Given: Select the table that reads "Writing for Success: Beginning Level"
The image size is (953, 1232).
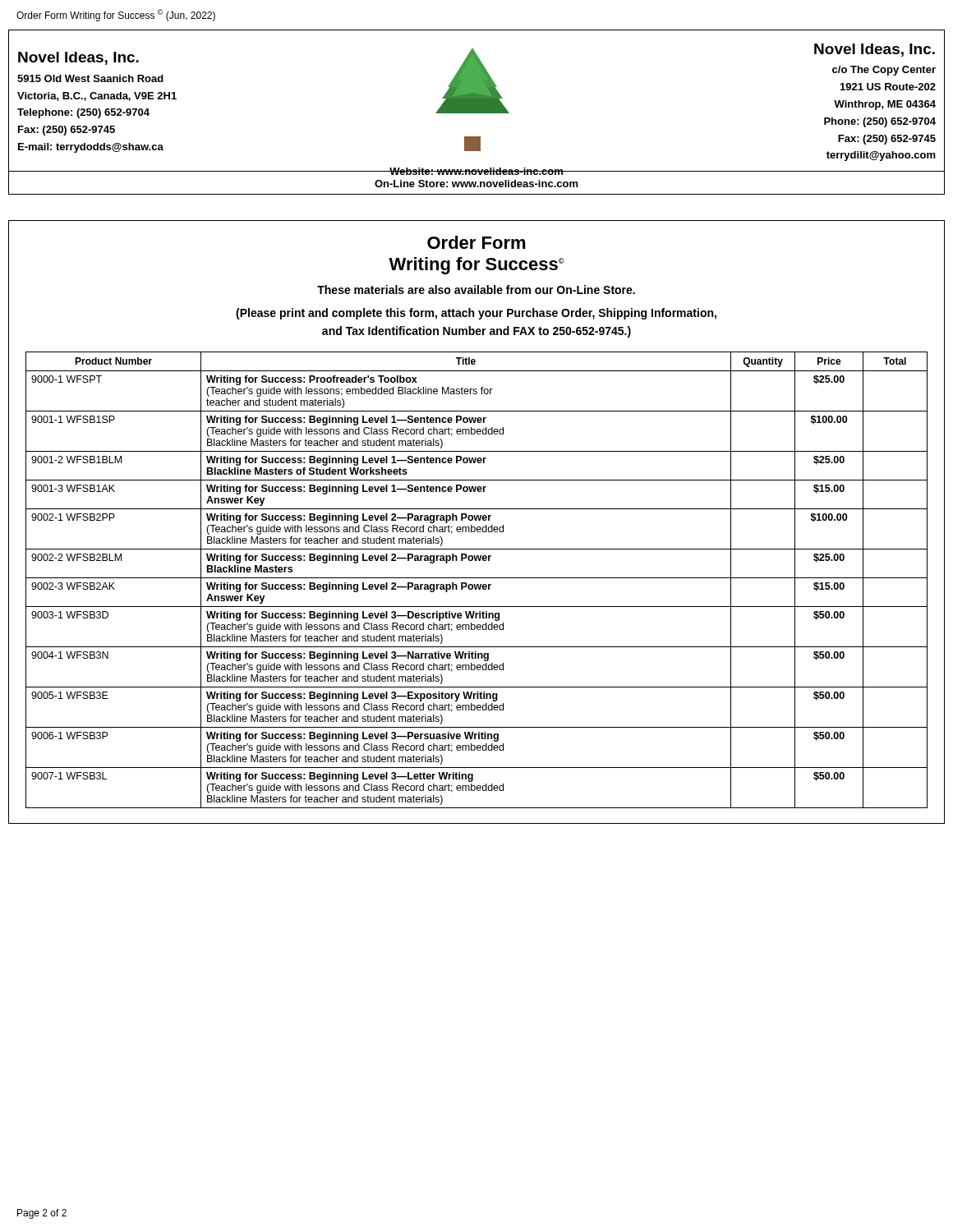Looking at the screenshot, I should pyautogui.click(x=476, y=580).
